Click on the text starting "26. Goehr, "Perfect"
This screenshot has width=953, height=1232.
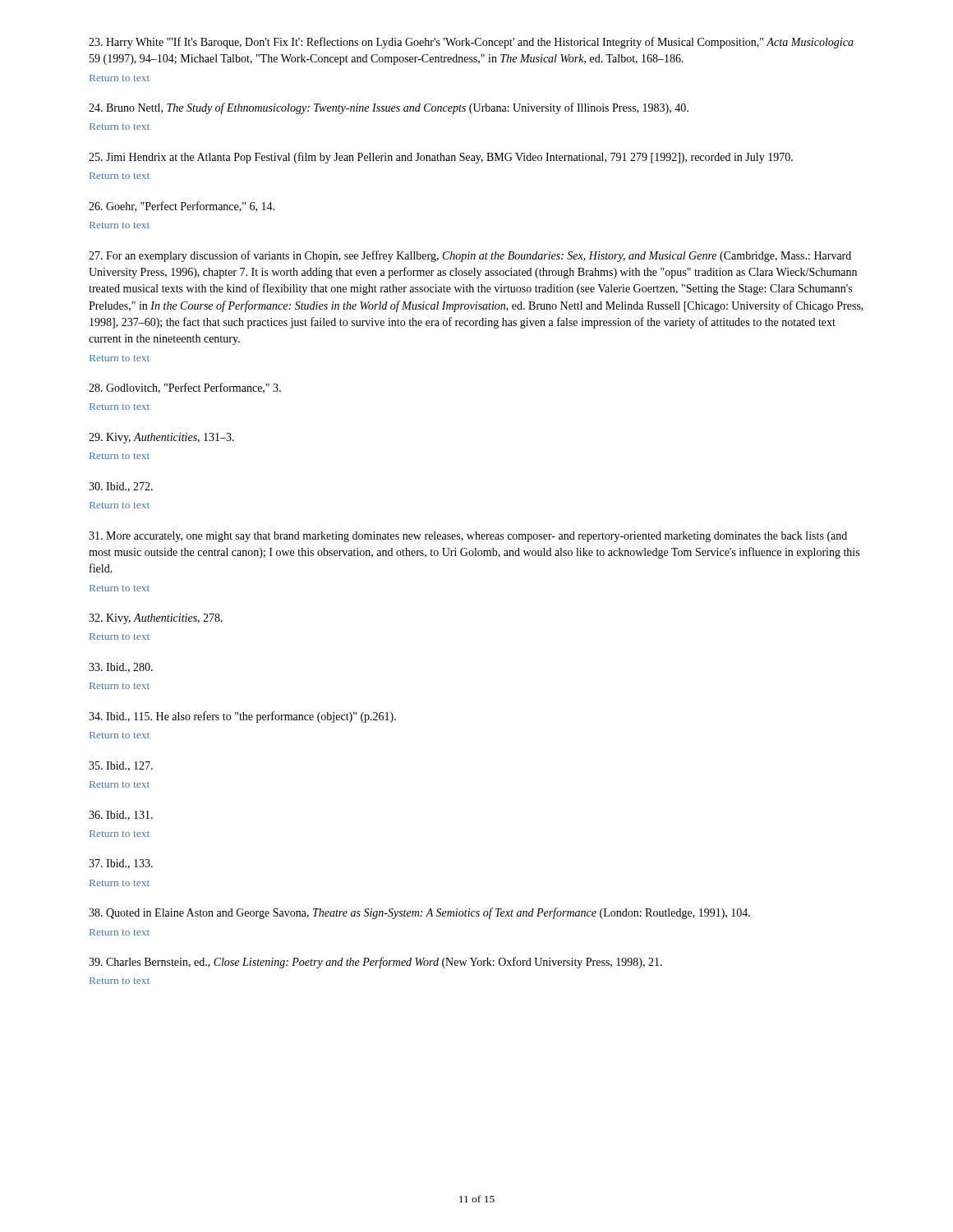pos(182,207)
